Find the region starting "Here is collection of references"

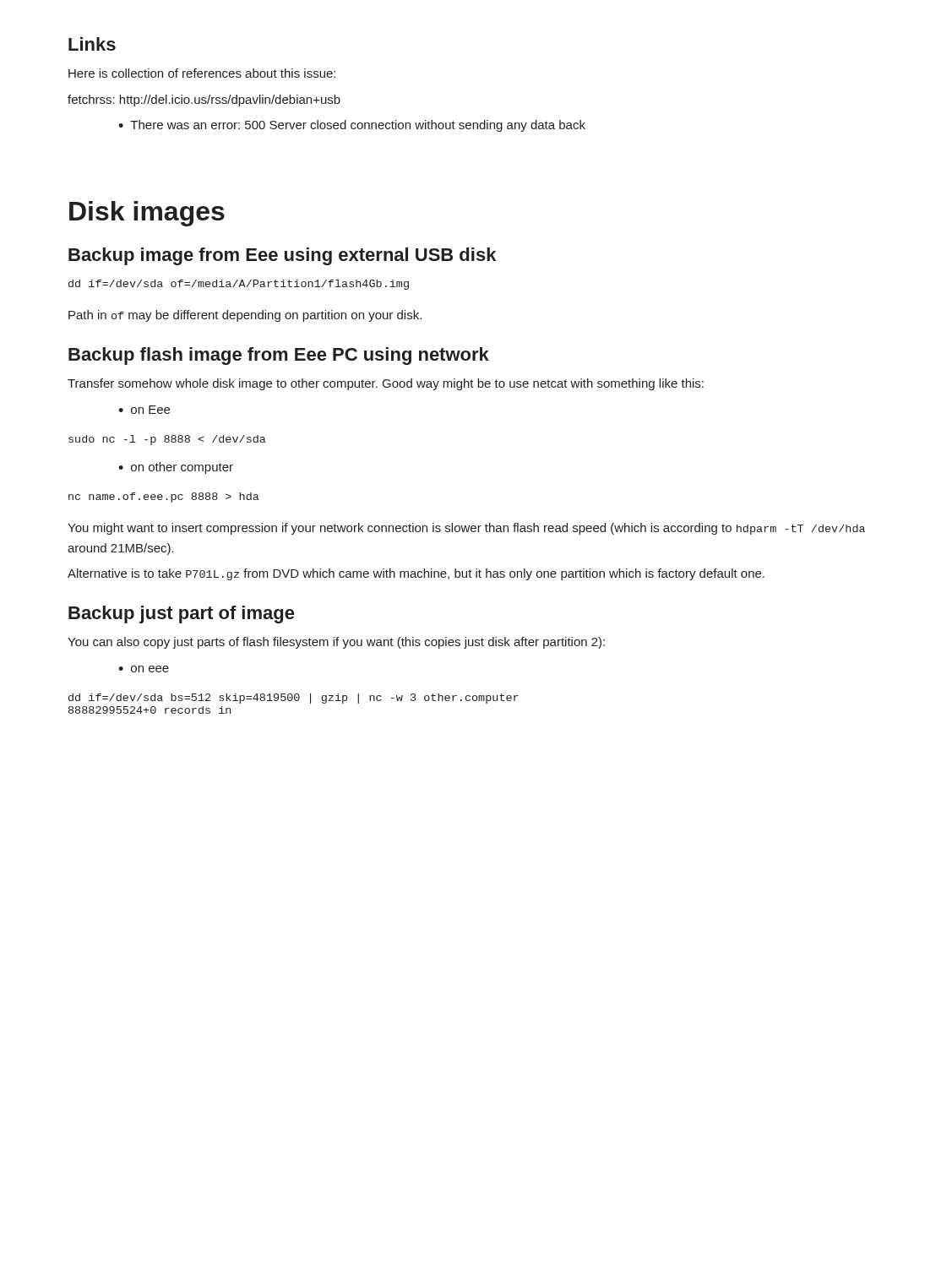coord(202,73)
